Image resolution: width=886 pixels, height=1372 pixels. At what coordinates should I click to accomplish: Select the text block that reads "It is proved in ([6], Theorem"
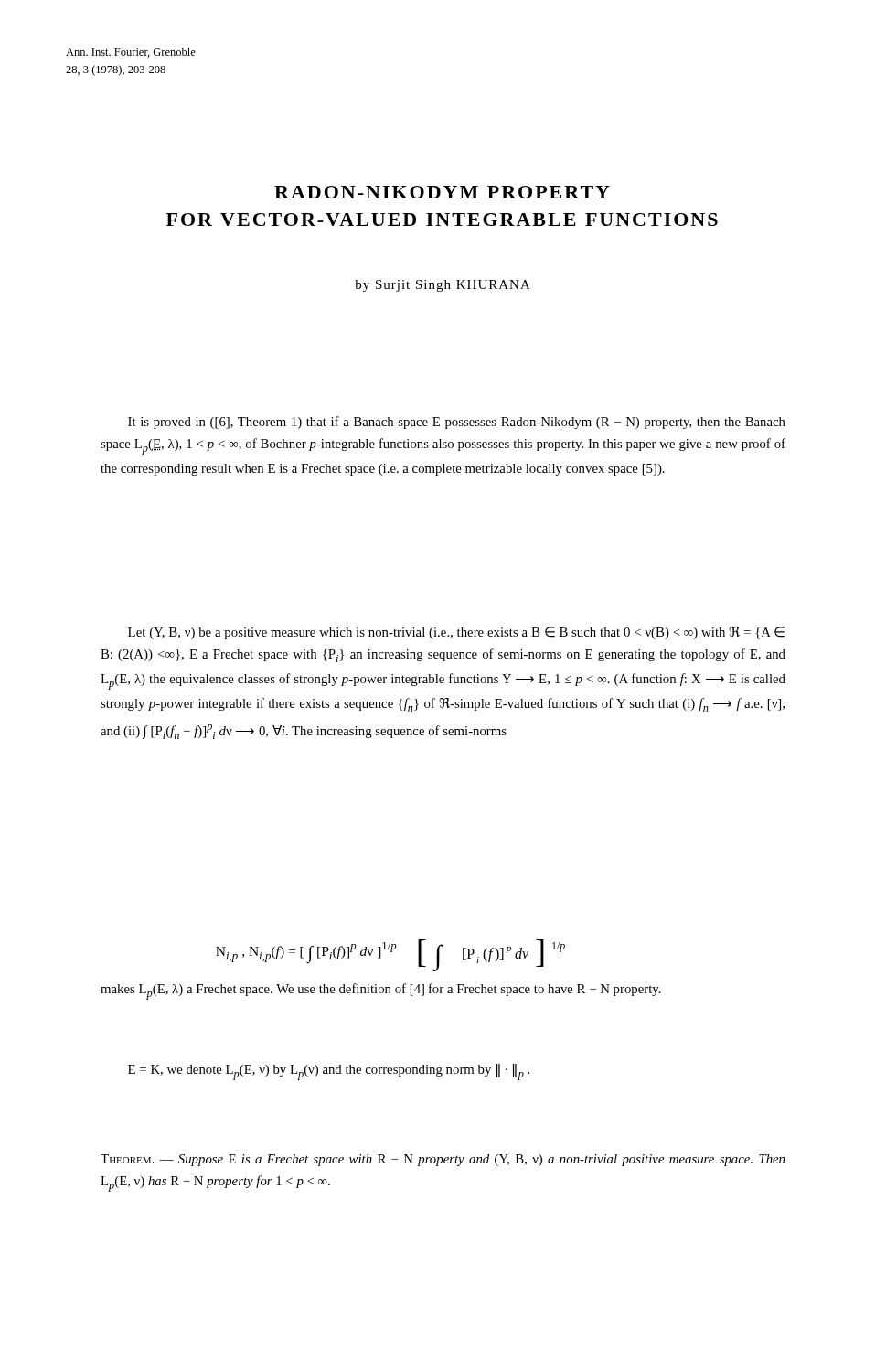point(443,446)
